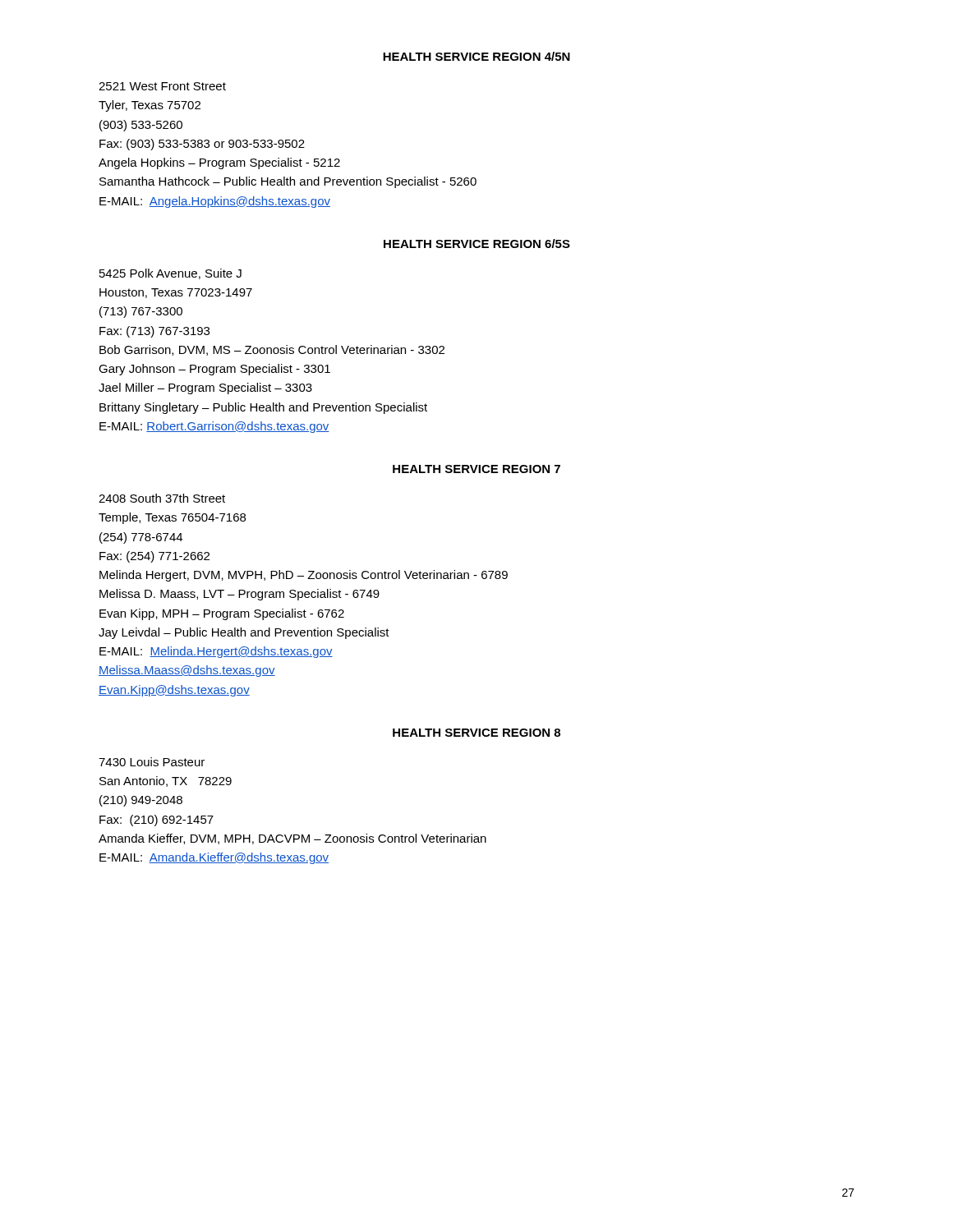This screenshot has height=1232, width=953.
Task: Locate the block of text that opens with "2408 South 37th Street Temple, Texas"
Action: 303,594
